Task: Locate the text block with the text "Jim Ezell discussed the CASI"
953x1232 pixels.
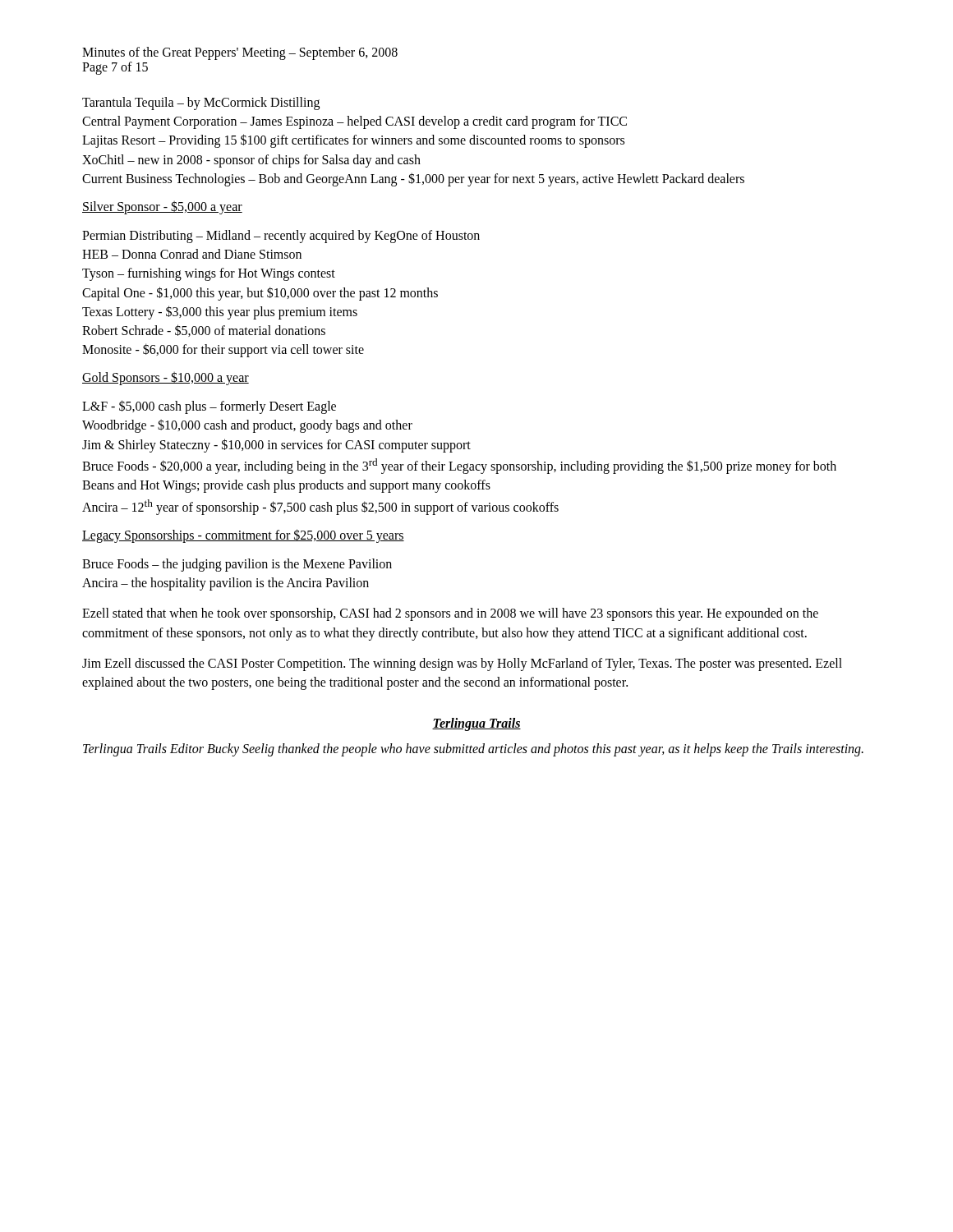Action: point(462,673)
